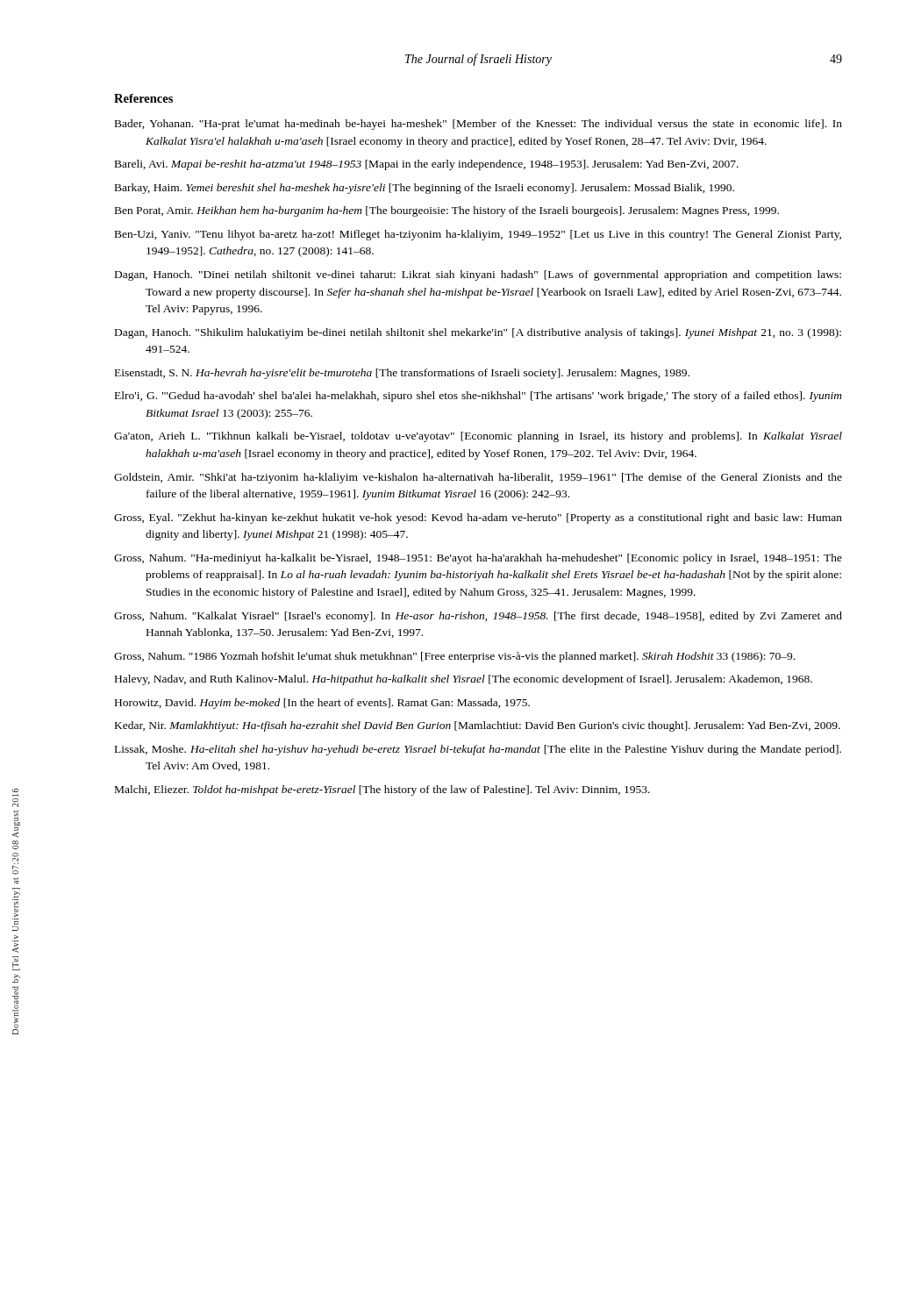Screen dimensions: 1316x921
Task: Navigate to the passage starting "Eisenstadt, S. N. Ha-hevrah ha-yisre'elit be-tmuroteha [The transformations"
Action: (402, 372)
